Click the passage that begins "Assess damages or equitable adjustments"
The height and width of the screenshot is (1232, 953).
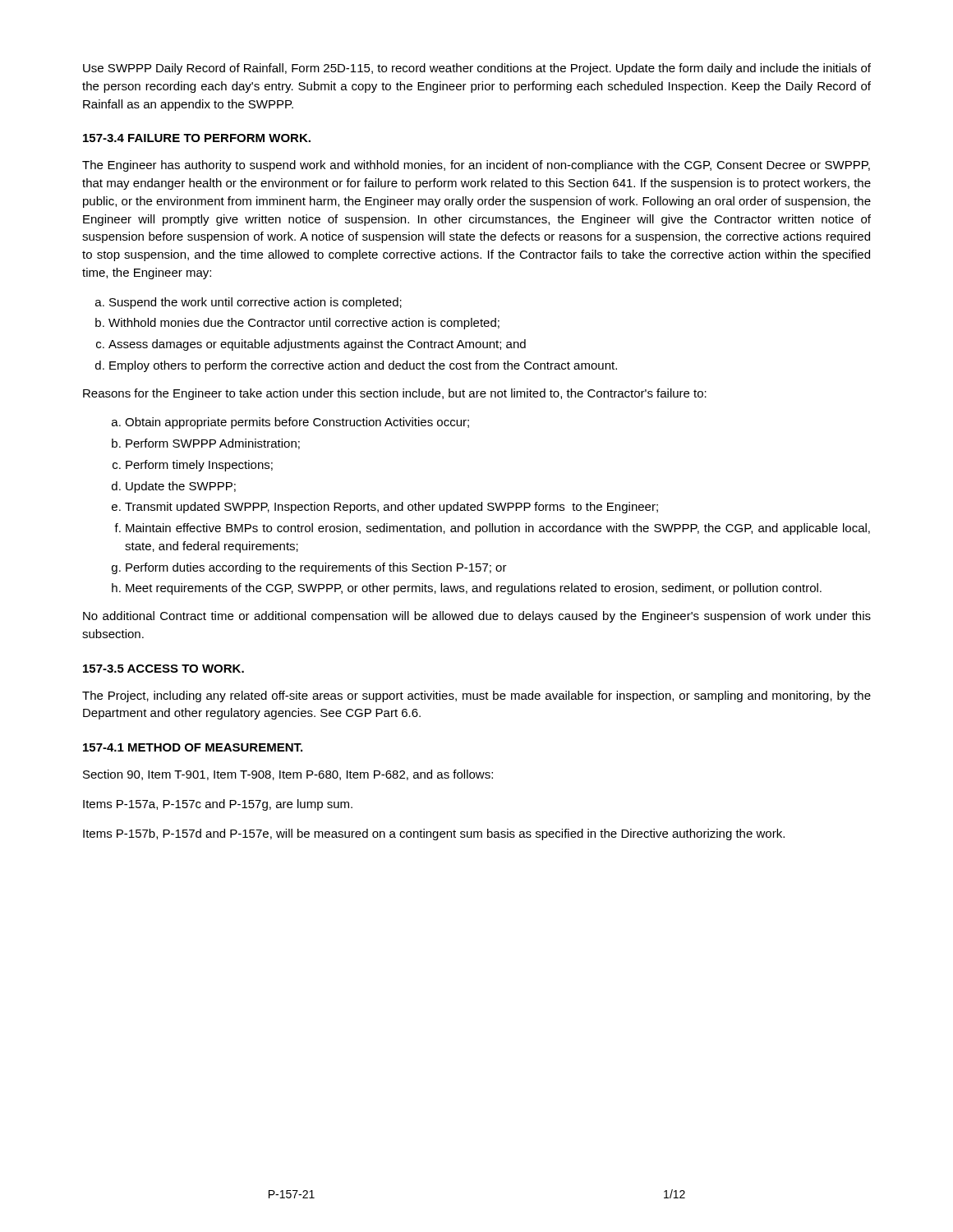pyautogui.click(x=317, y=344)
